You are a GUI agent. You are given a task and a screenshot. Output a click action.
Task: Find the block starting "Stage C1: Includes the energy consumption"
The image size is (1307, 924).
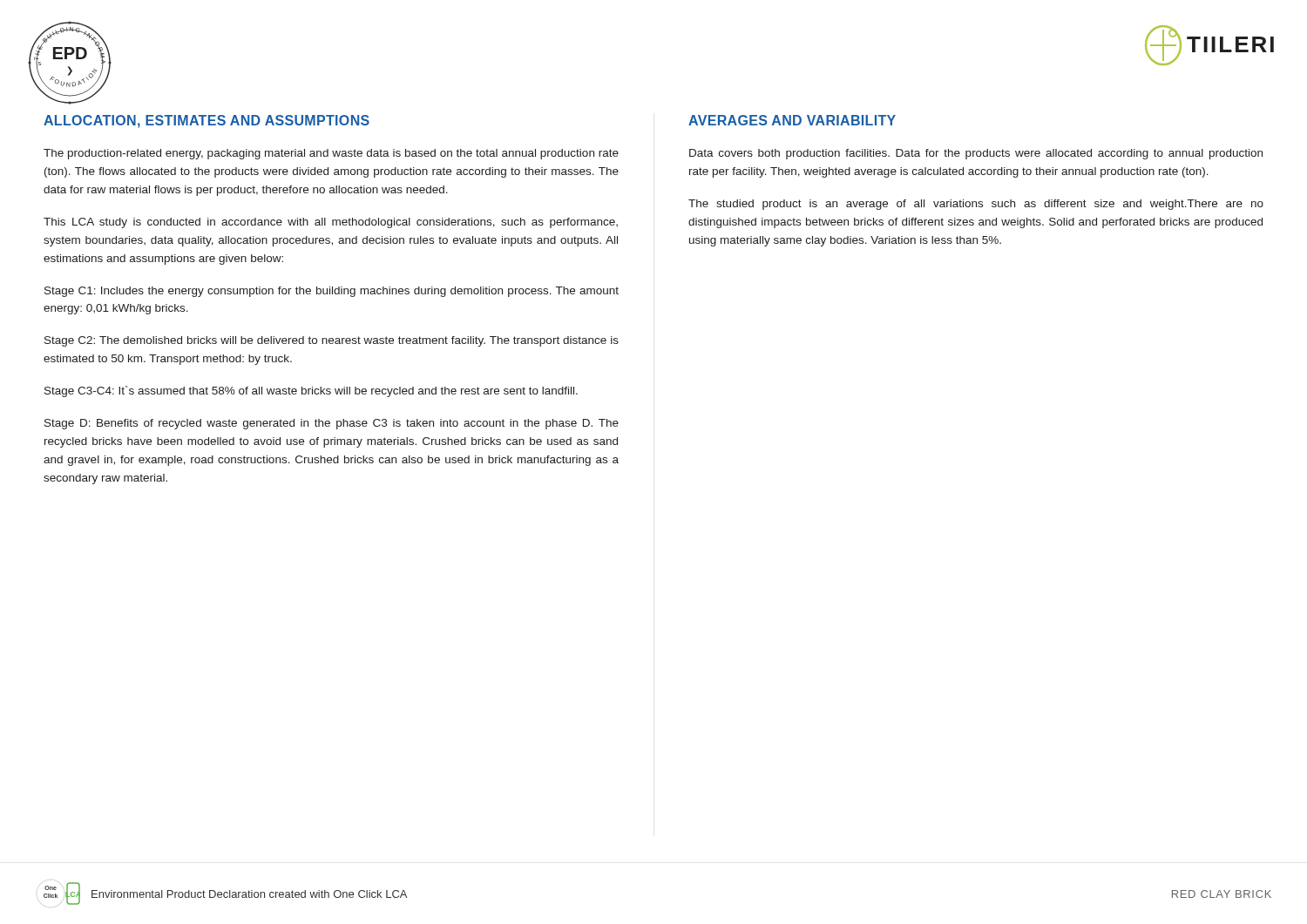click(331, 299)
